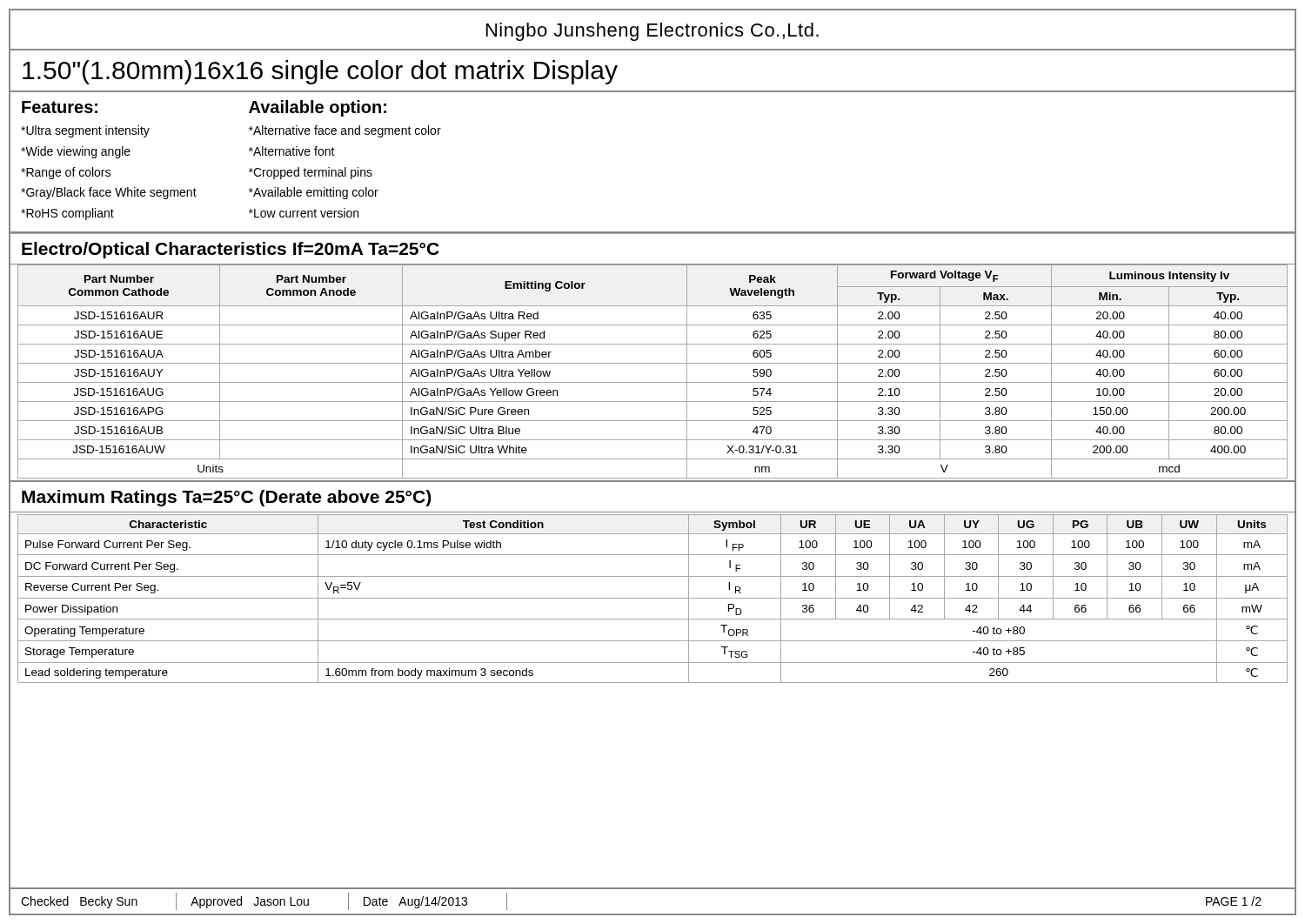Screen dimensions: 924x1305
Task: Find the region starting "*Alternative face and segment color"
Action: (x=345, y=131)
